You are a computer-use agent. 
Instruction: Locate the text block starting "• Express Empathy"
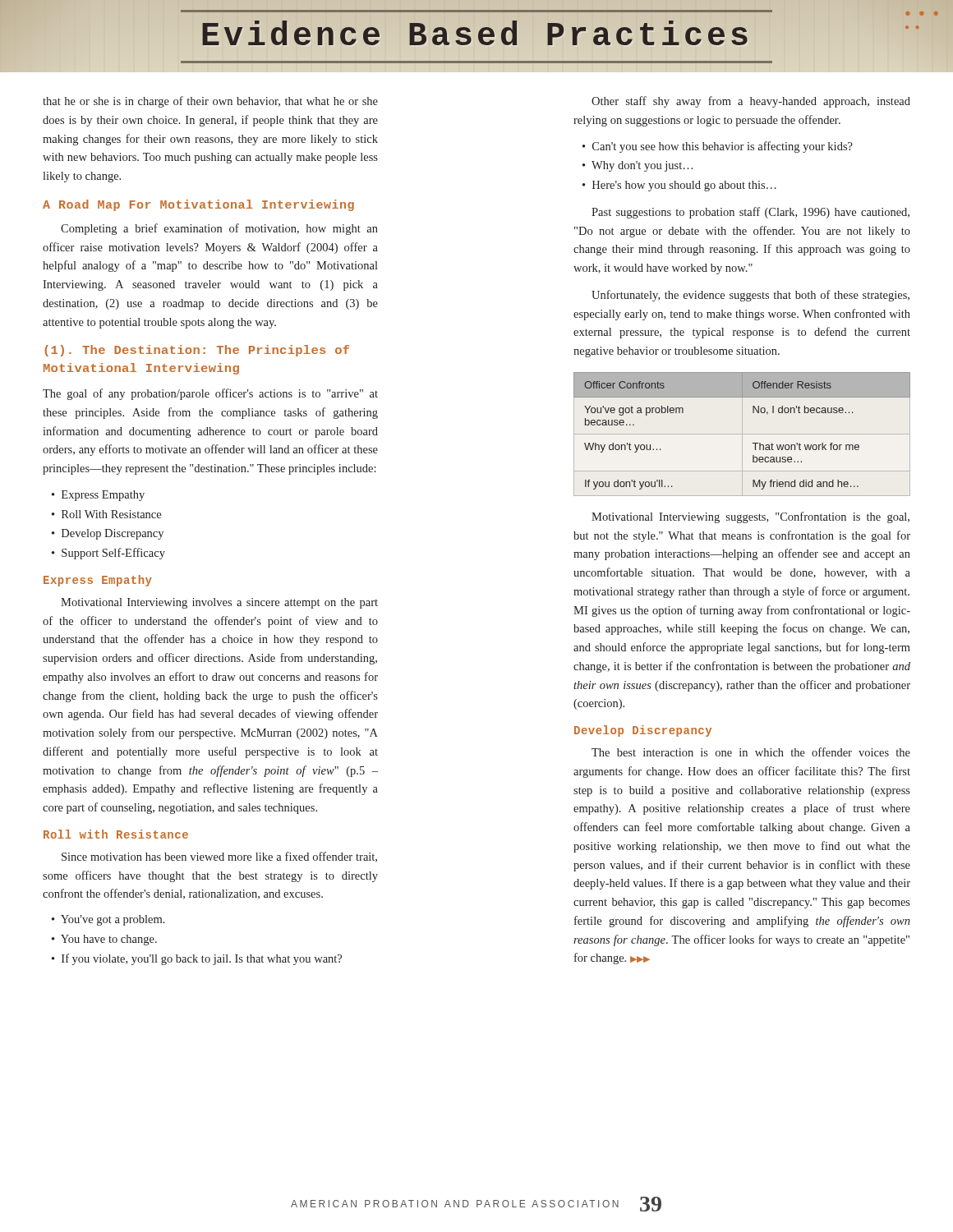(98, 494)
